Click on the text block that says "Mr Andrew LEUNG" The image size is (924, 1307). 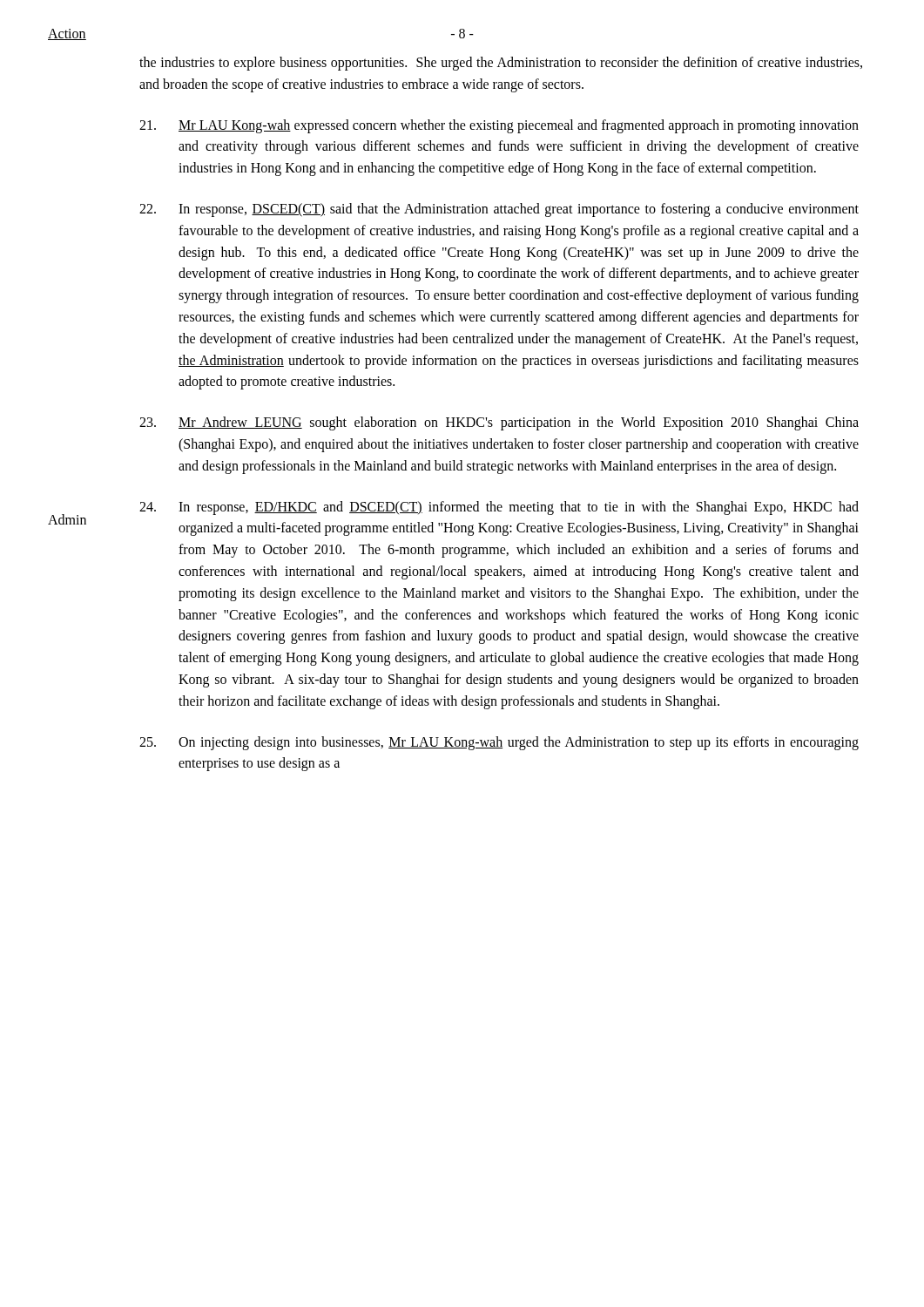click(499, 445)
